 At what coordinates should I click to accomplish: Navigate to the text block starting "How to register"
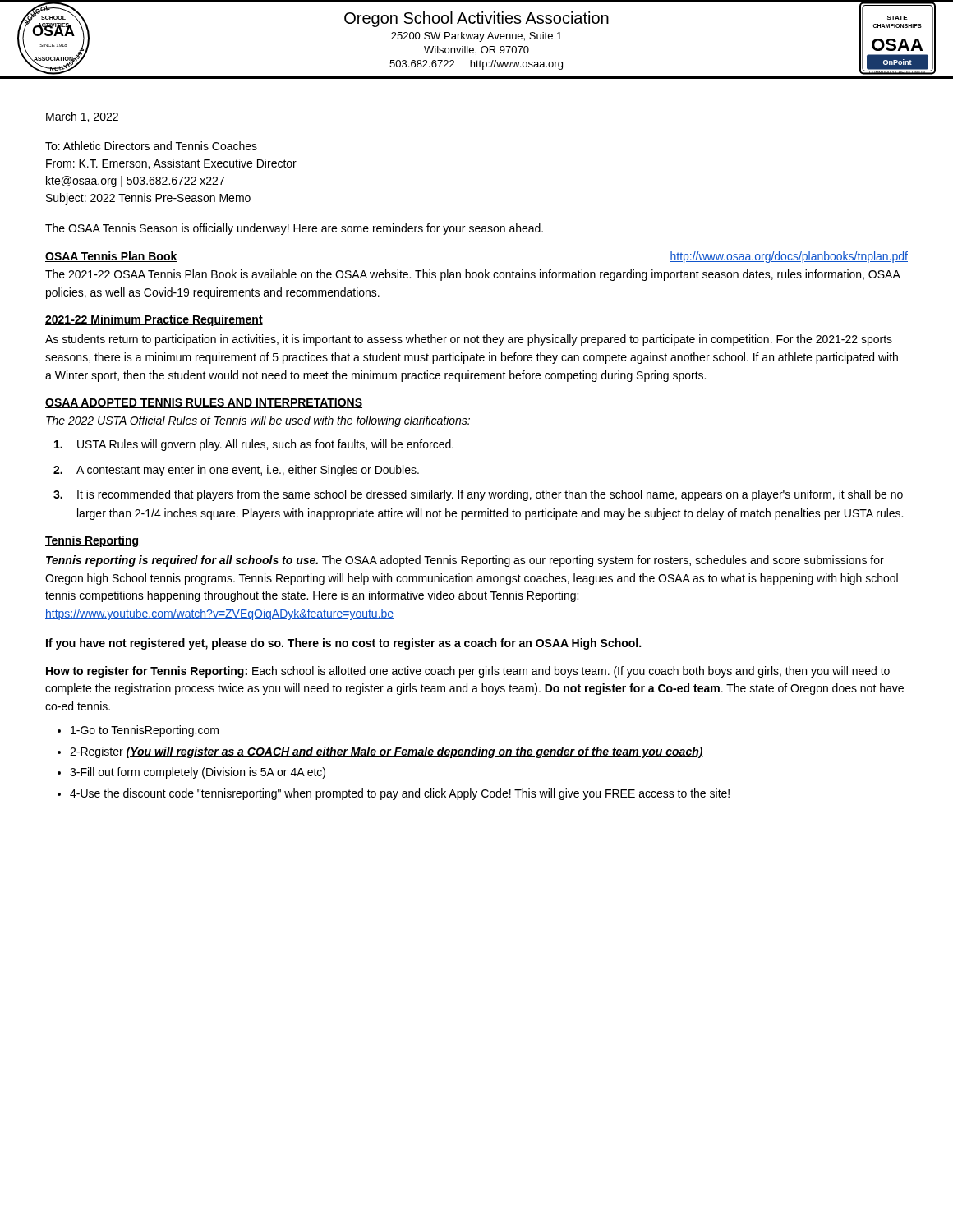pyautogui.click(x=475, y=689)
